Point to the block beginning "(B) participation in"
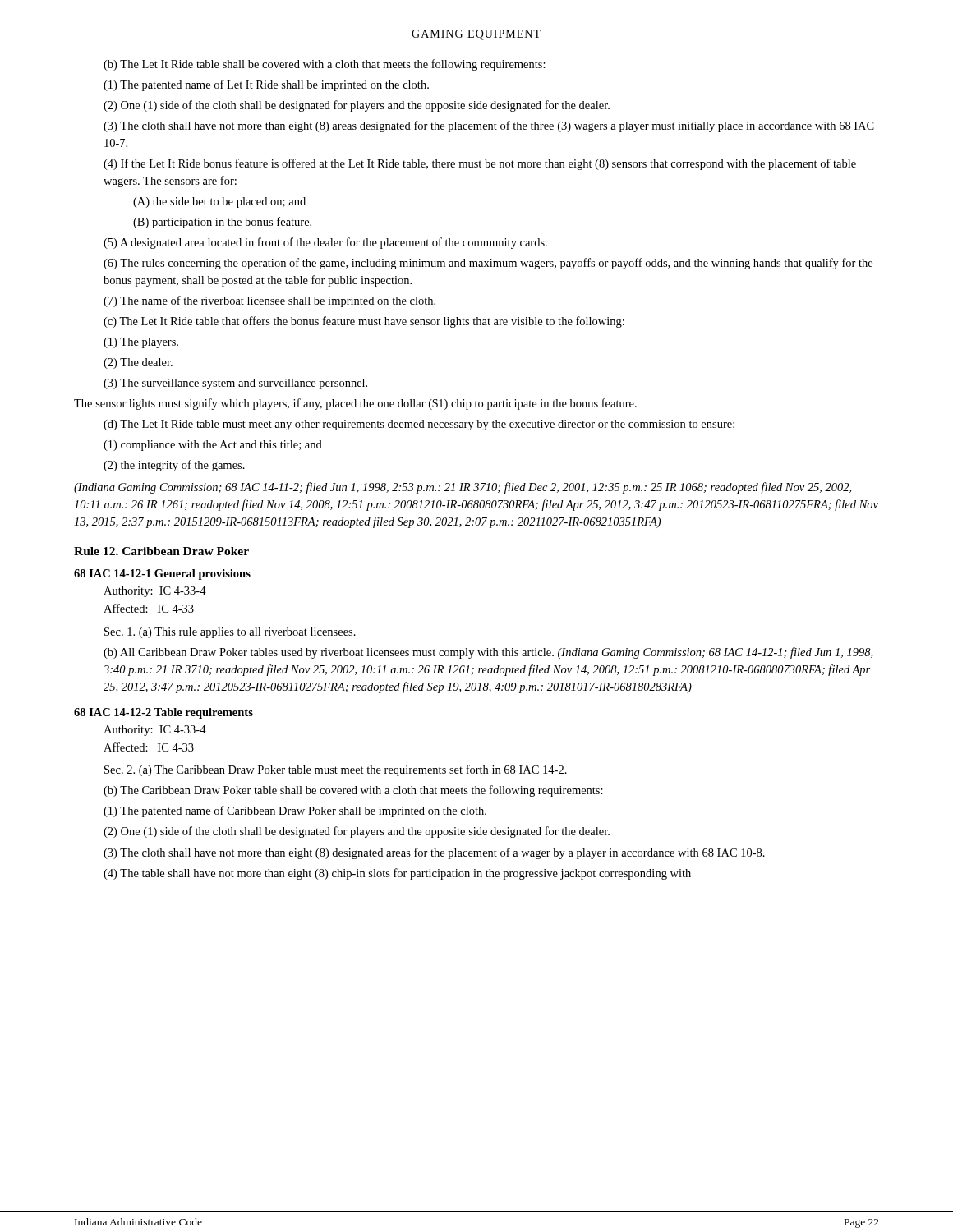Screen dimensions: 1232x953 pyautogui.click(x=223, y=222)
